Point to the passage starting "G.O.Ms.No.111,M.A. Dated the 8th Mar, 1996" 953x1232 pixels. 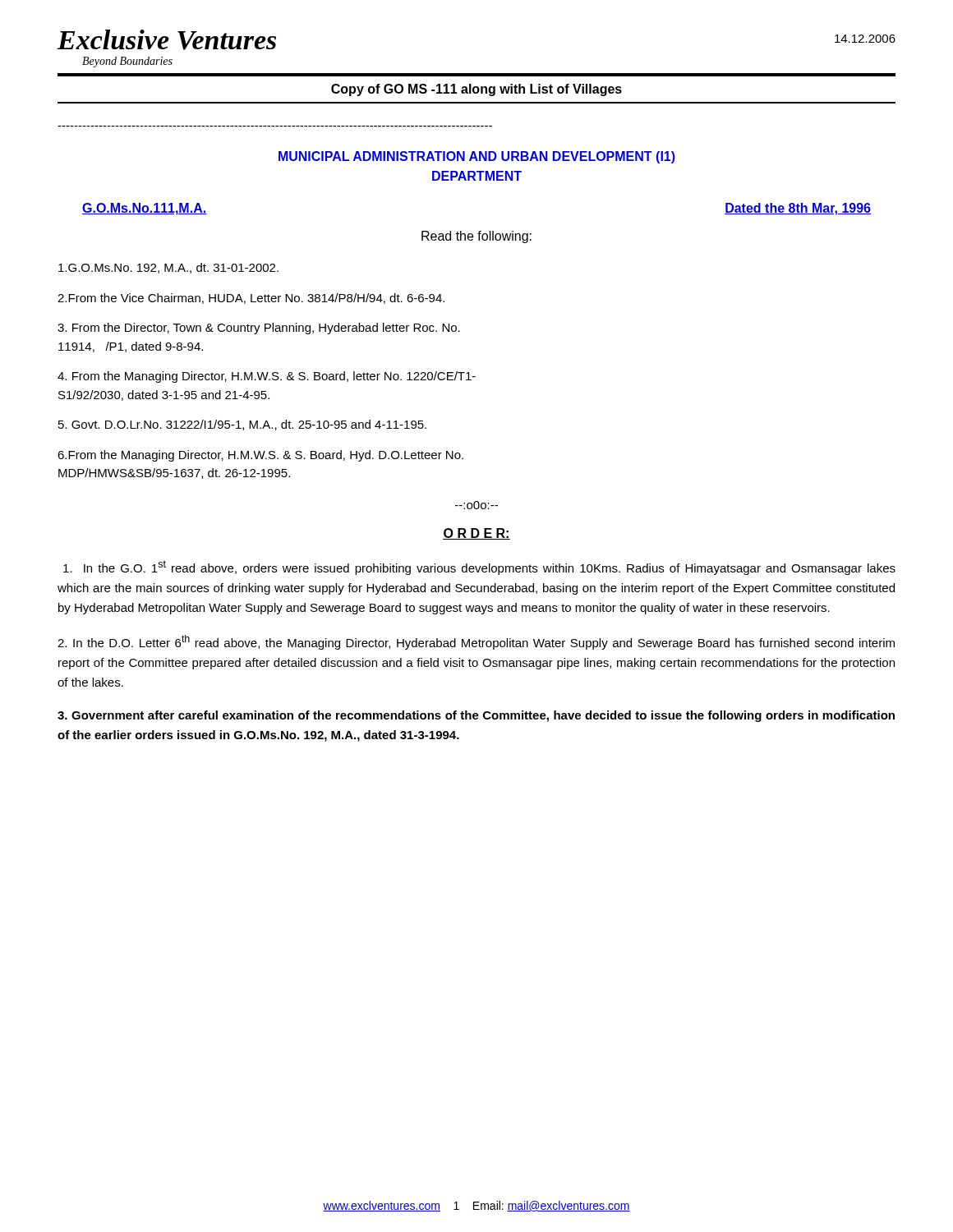coord(127,209)
